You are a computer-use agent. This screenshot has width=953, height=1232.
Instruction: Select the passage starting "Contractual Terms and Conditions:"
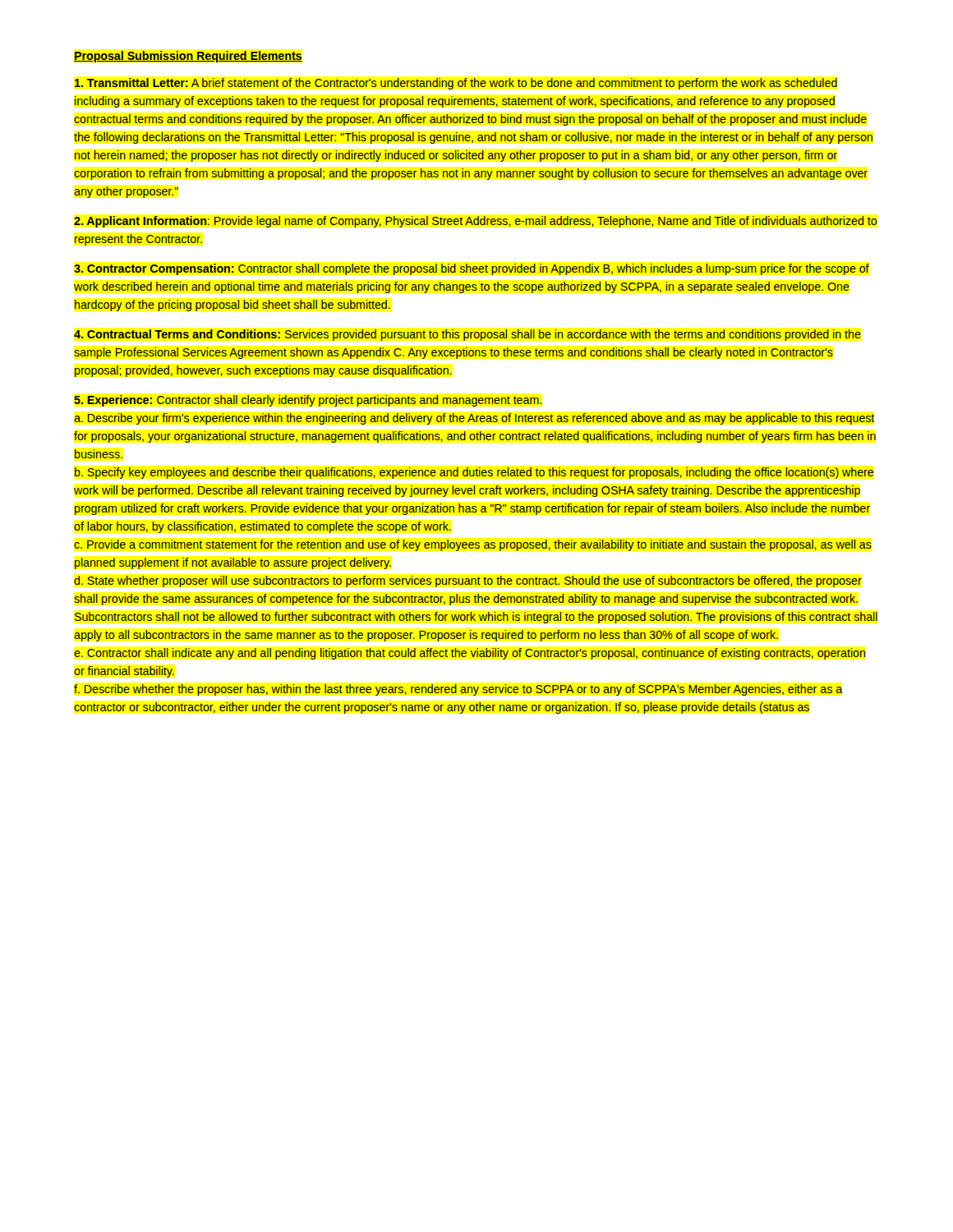pos(467,352)
